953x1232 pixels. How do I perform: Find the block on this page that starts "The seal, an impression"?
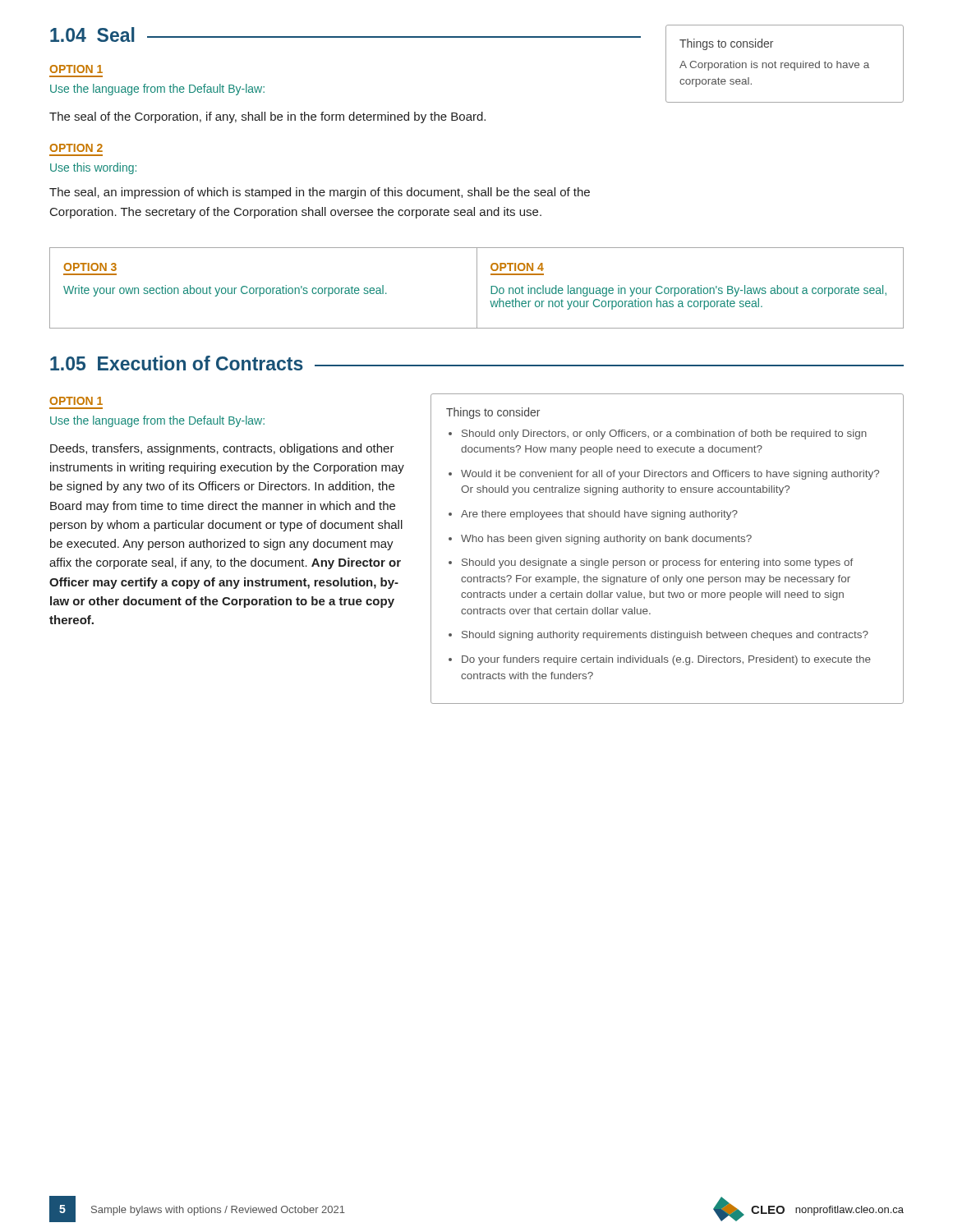320,202
